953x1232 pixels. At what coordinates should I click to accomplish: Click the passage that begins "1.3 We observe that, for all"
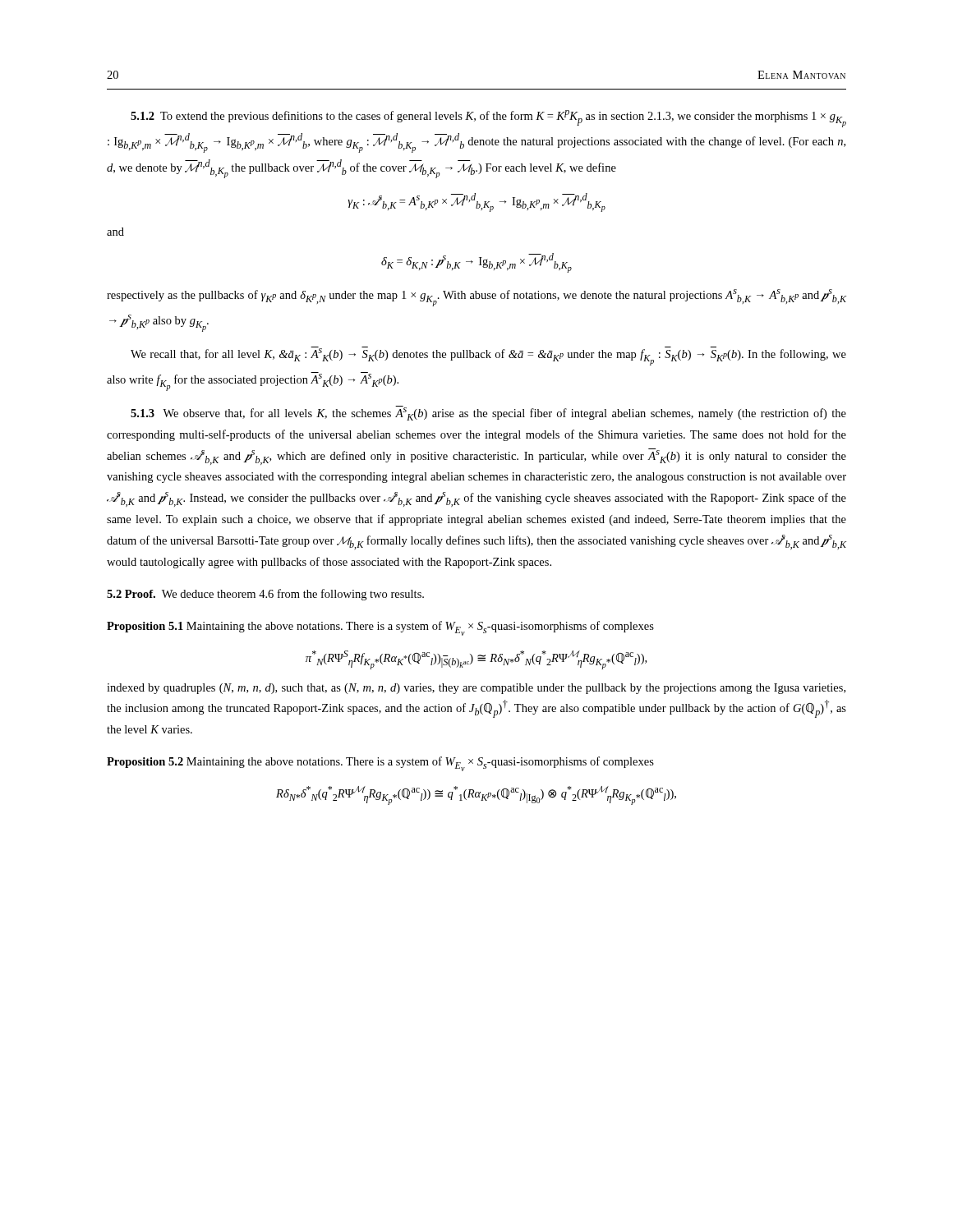coord(476,486)
